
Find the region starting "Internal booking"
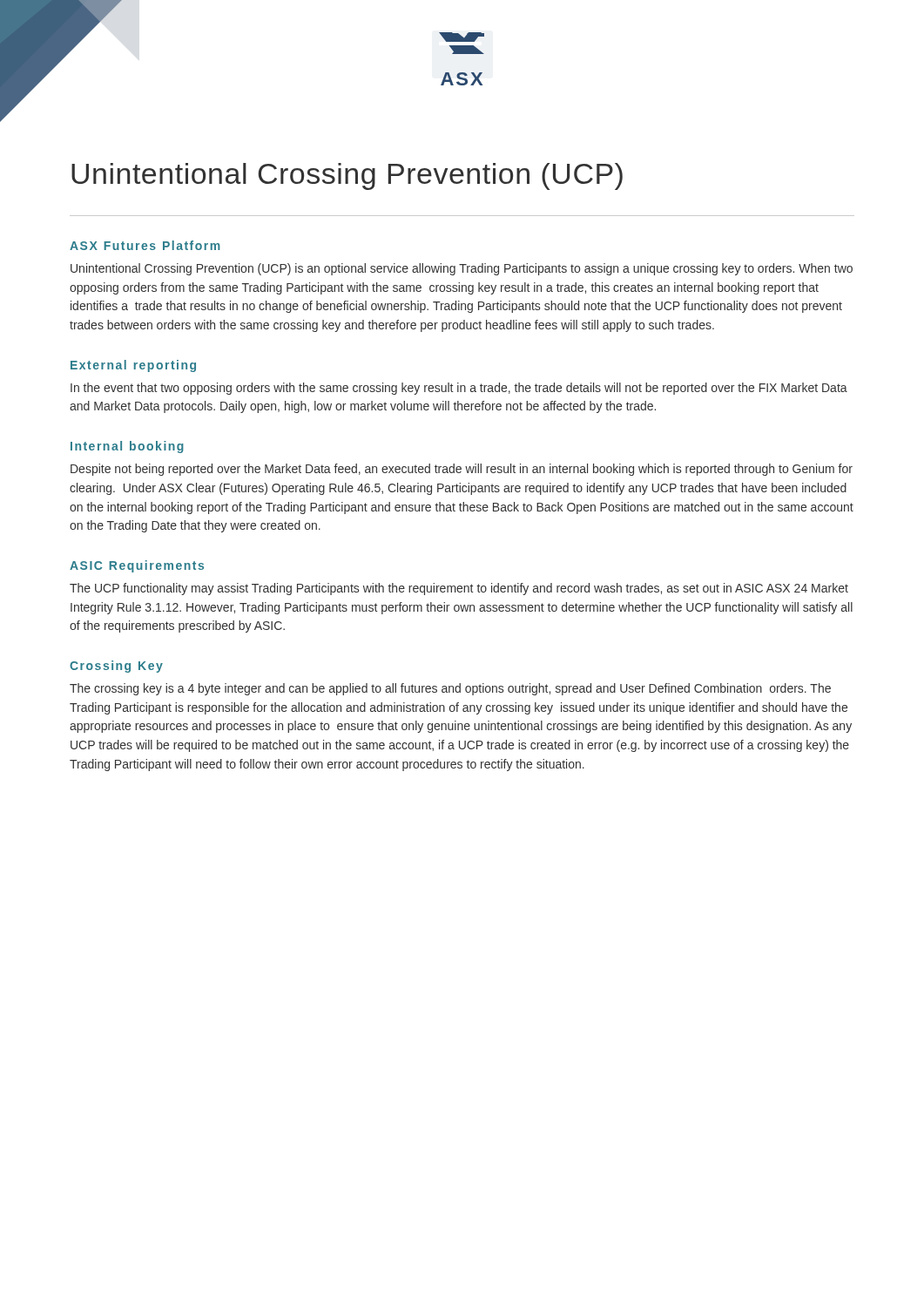127,447
